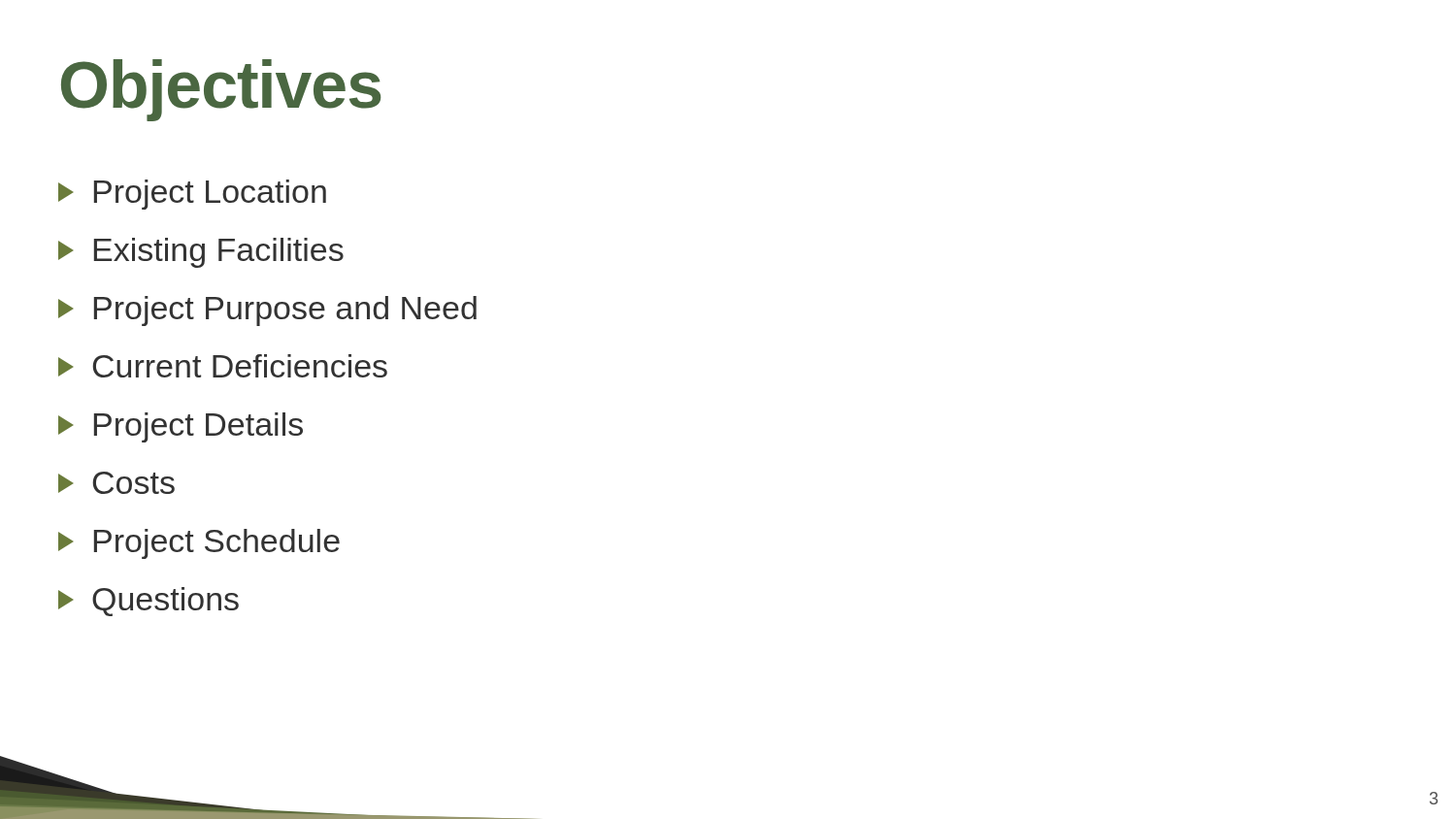The height and width of the screenshot is (819, 1456).
Task: Select the illustration
Action: tap(272, 773)
